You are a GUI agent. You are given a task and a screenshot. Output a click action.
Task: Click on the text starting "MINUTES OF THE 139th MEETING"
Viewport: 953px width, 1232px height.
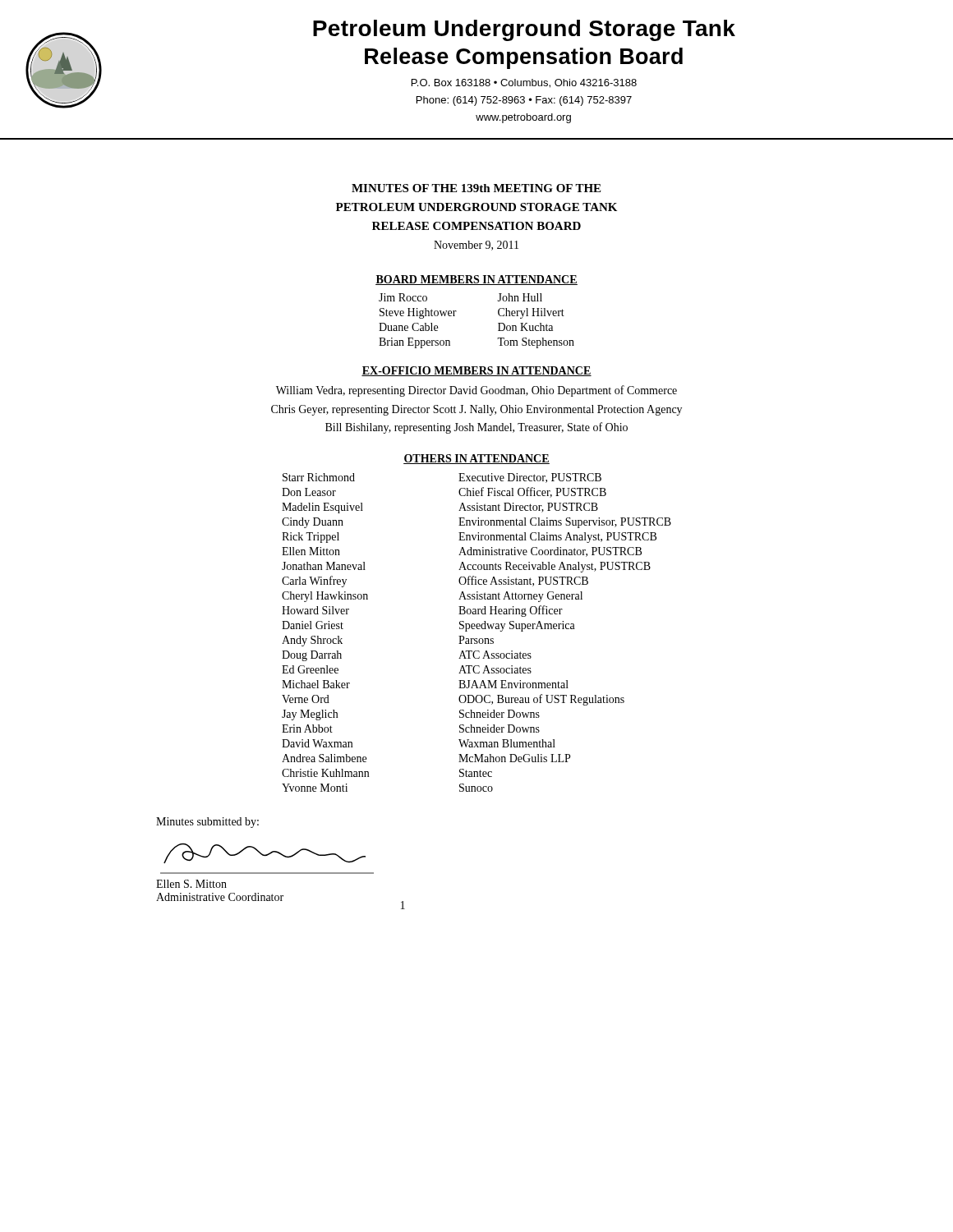click(476, 216)
